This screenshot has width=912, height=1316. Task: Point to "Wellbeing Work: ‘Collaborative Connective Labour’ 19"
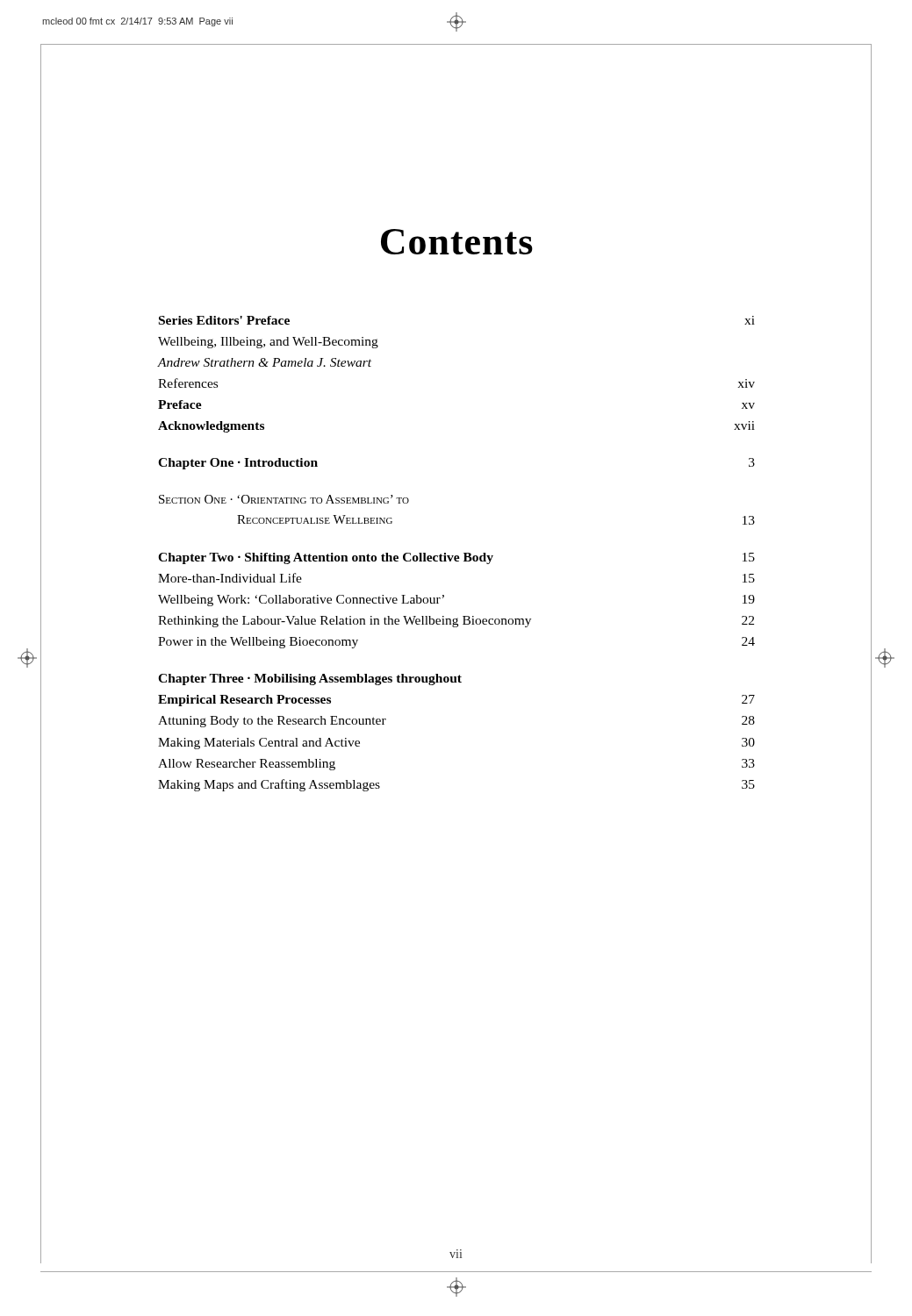[296, 601]
